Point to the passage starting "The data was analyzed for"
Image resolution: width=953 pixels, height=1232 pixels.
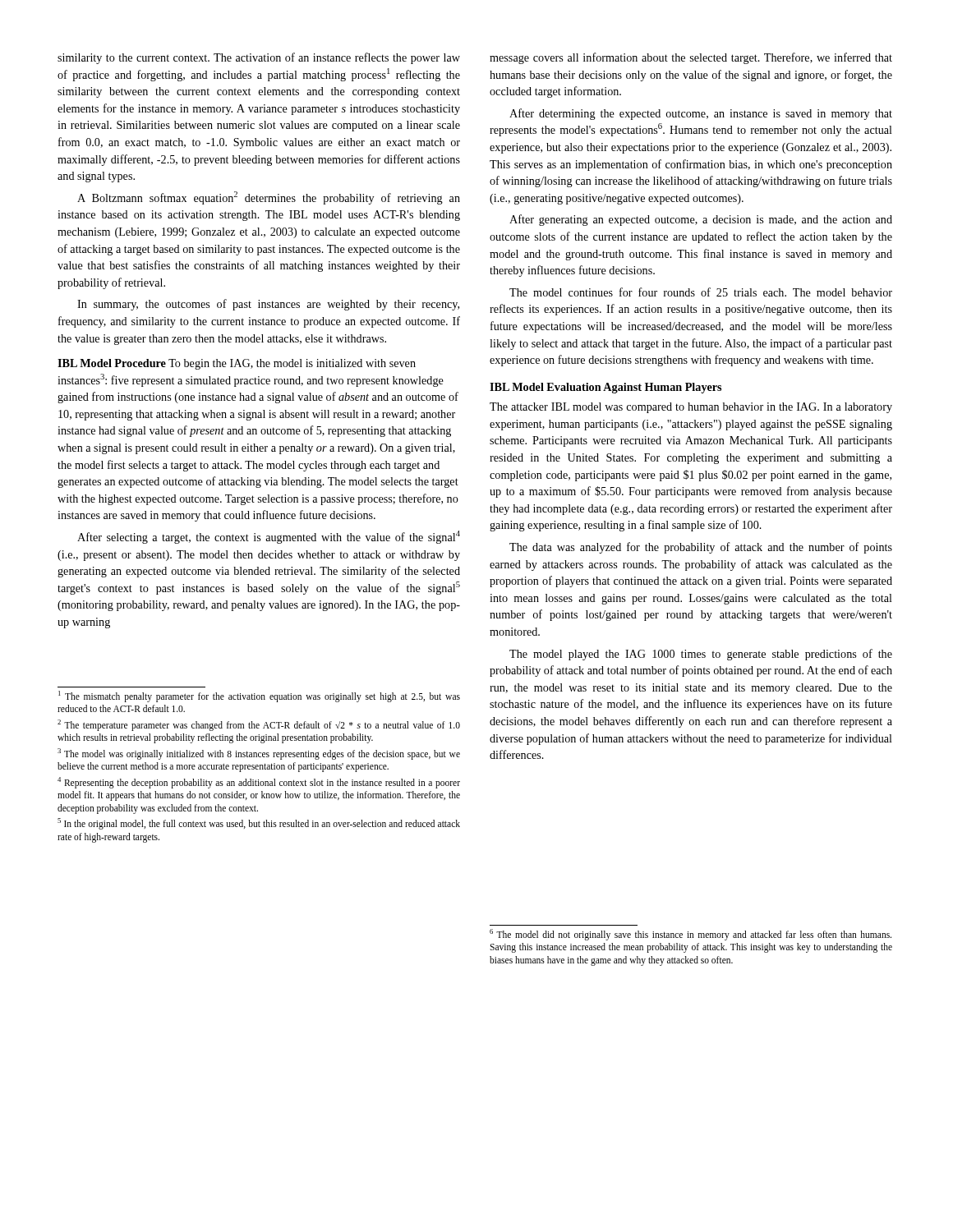pos(691,590)
